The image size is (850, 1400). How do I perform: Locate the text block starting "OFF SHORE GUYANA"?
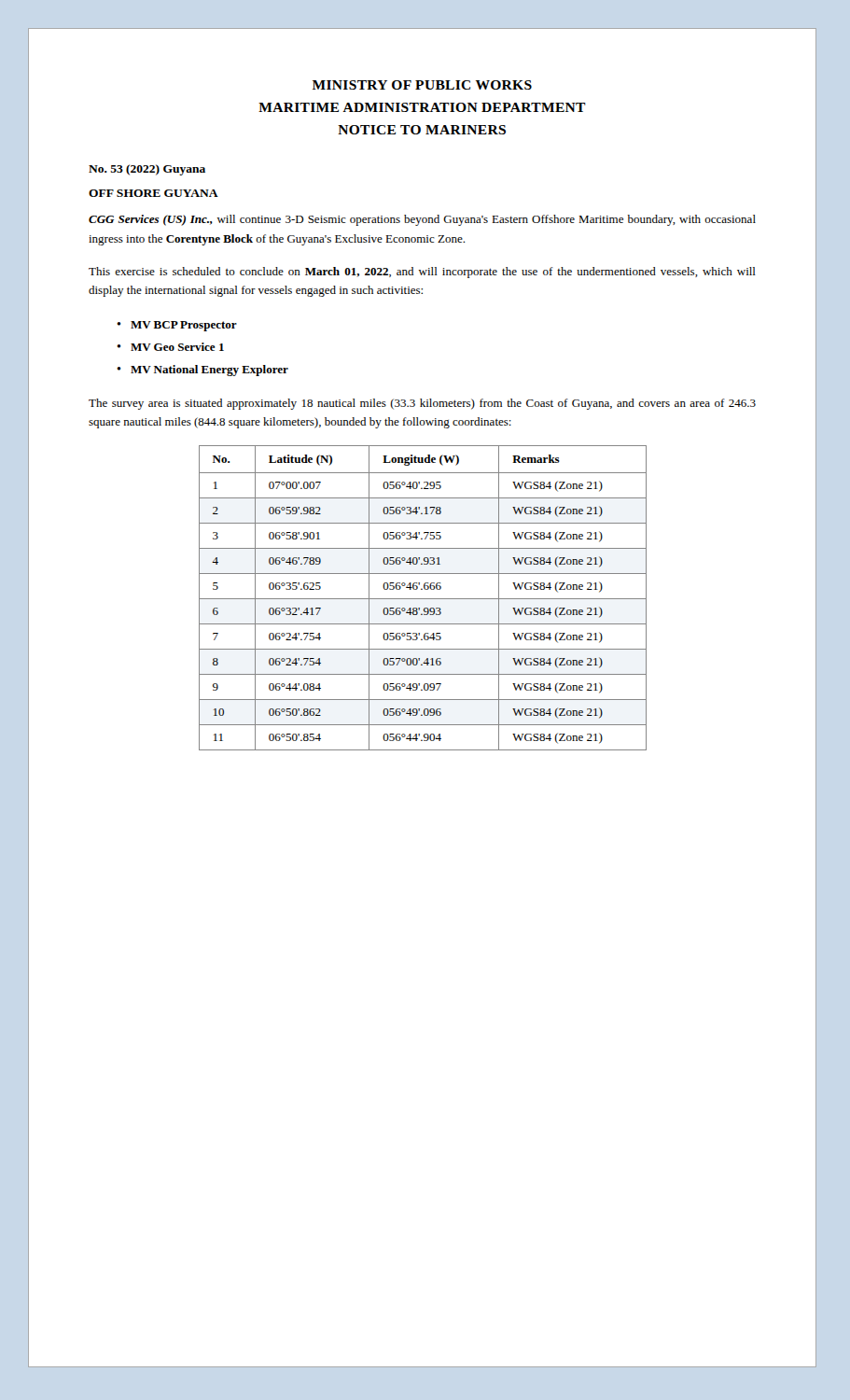(x=153, y=193)
